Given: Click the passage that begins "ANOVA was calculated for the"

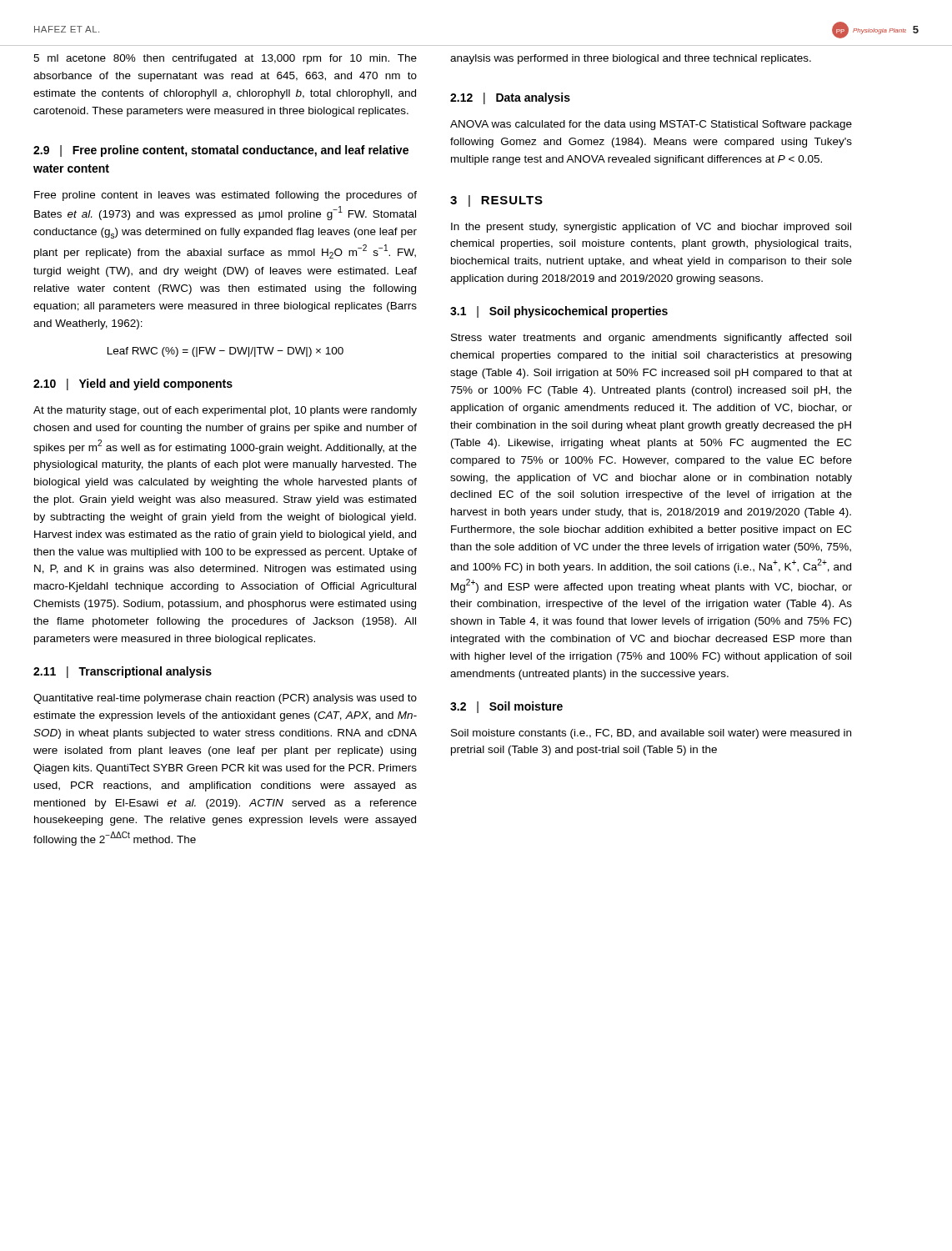Looking at the screenshot, I should click(651, 142).
